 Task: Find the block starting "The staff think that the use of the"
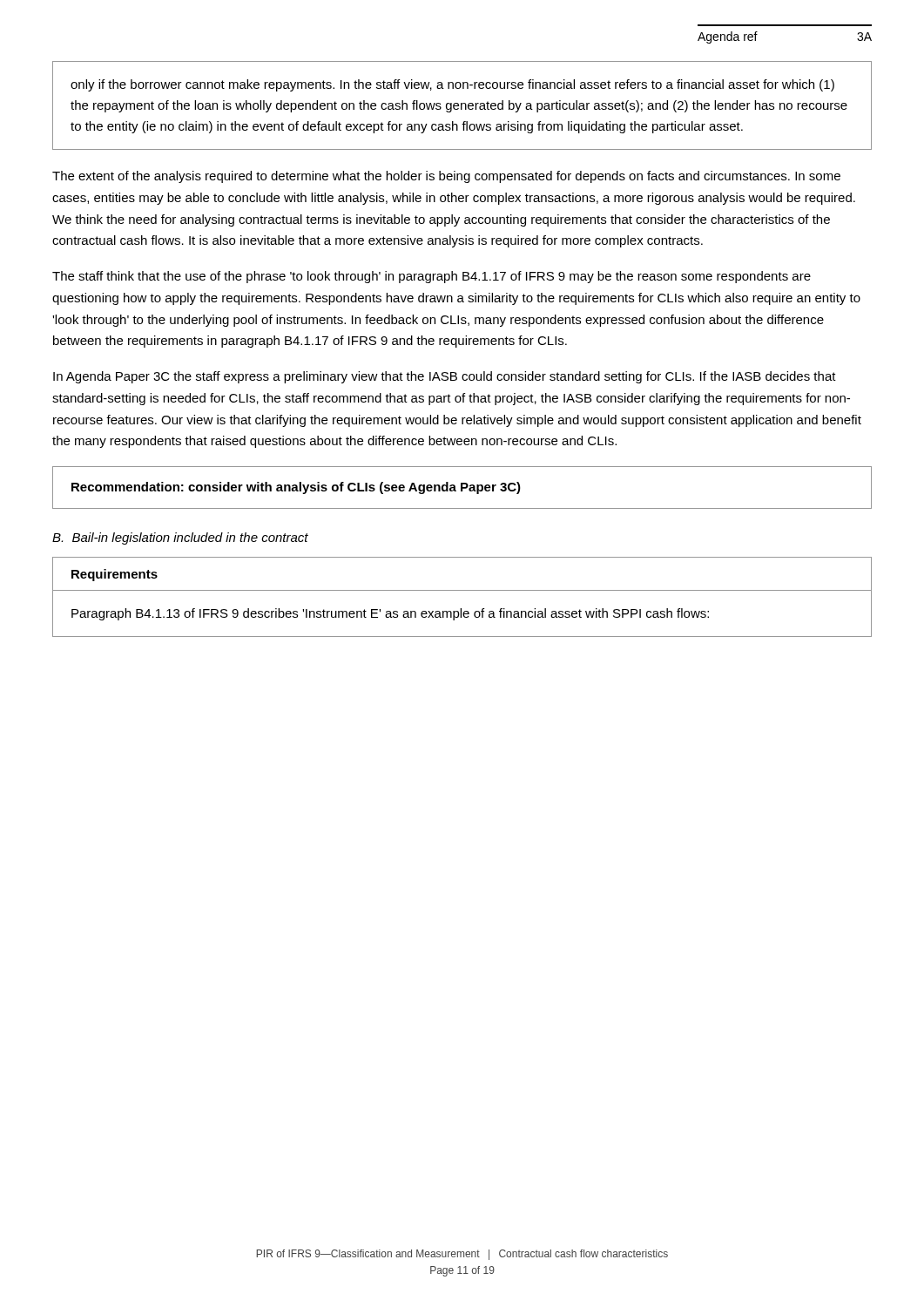462,309
